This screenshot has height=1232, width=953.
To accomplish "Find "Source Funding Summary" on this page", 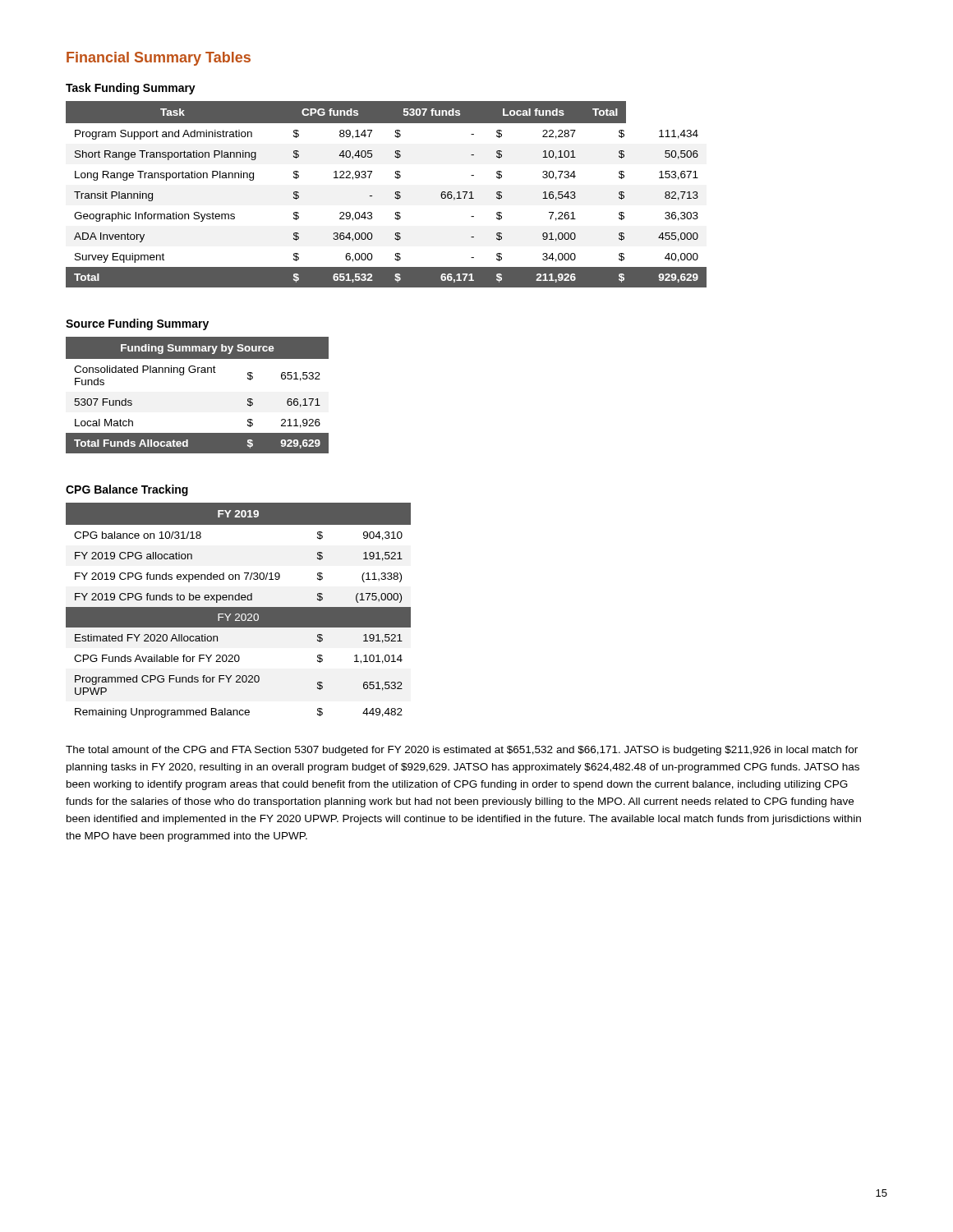I will (137, 324).
